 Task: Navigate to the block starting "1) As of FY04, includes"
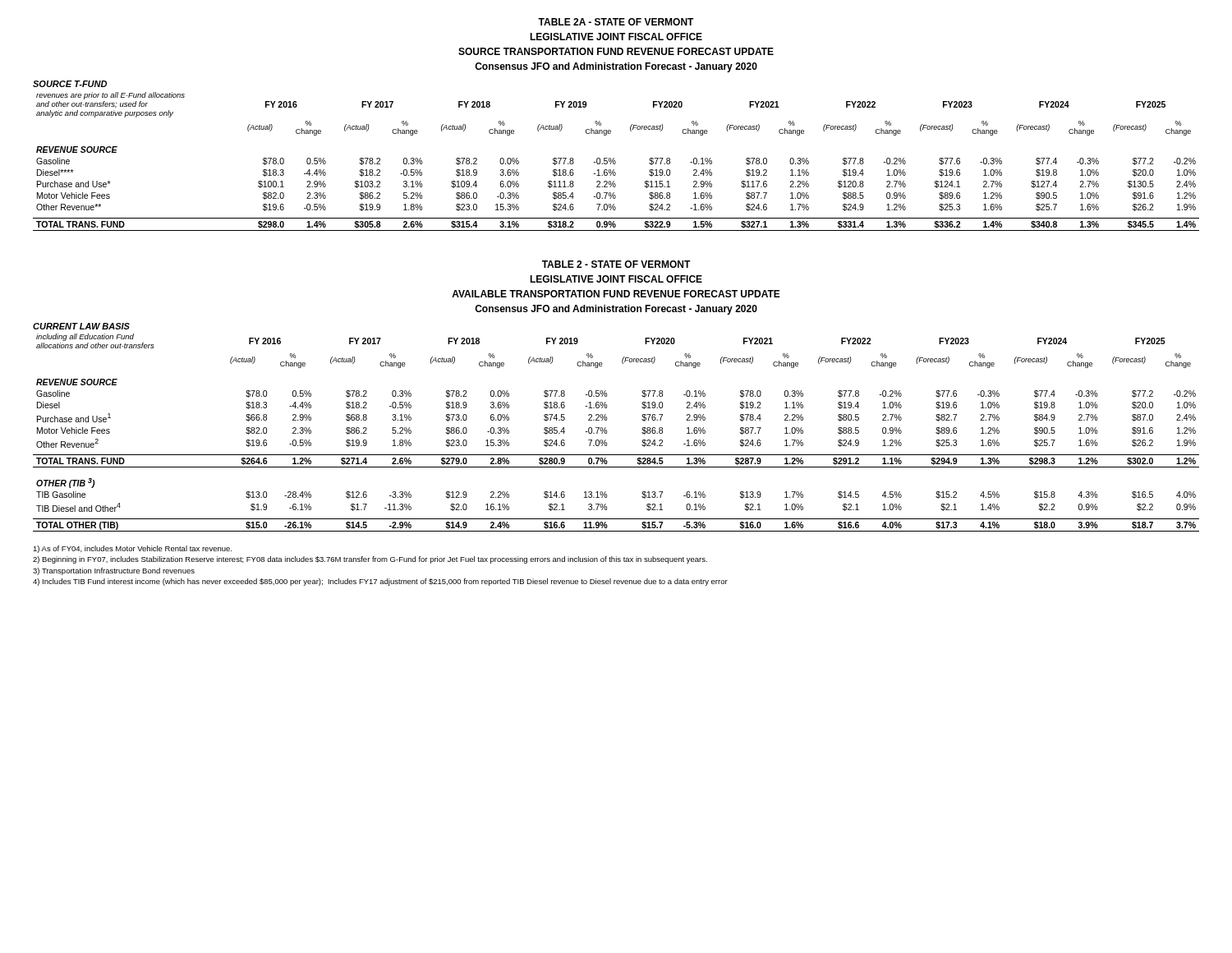380,565
